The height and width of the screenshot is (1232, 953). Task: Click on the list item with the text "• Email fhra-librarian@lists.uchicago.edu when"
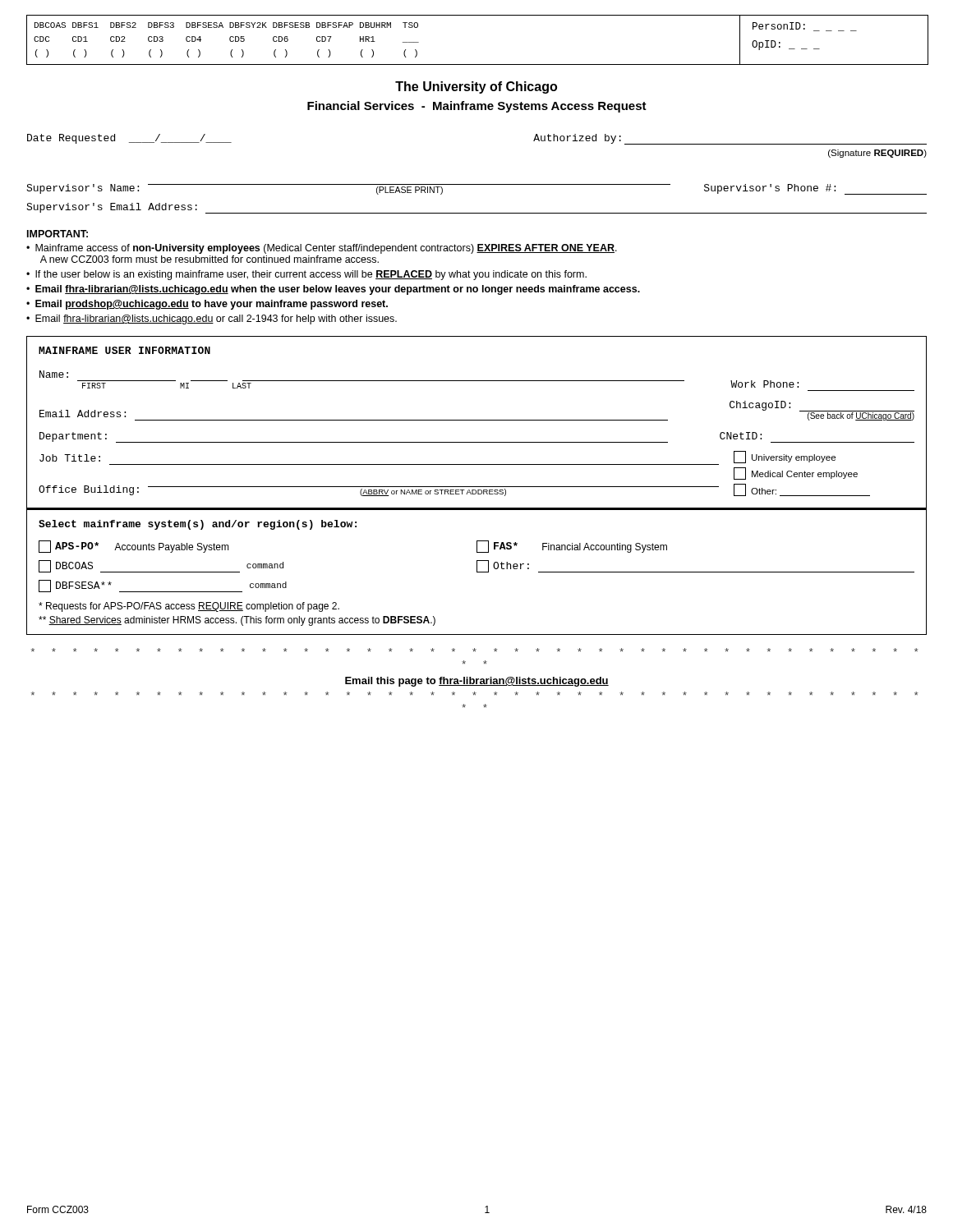click(333, 289)
